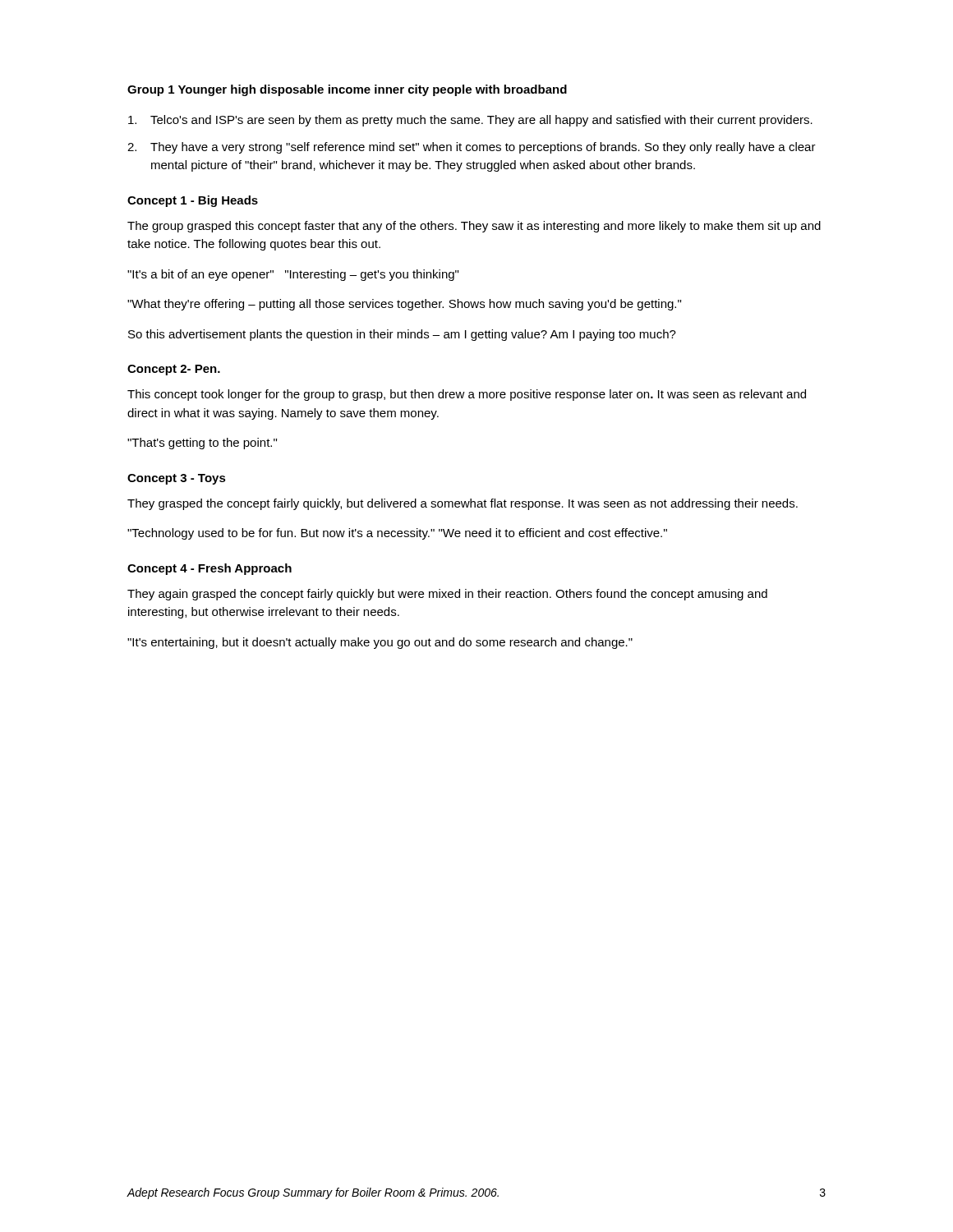Click on the block starting "They grasped the"
Image resolution: width=953 pixels, height=1232 pixels.
coord(463,503)
